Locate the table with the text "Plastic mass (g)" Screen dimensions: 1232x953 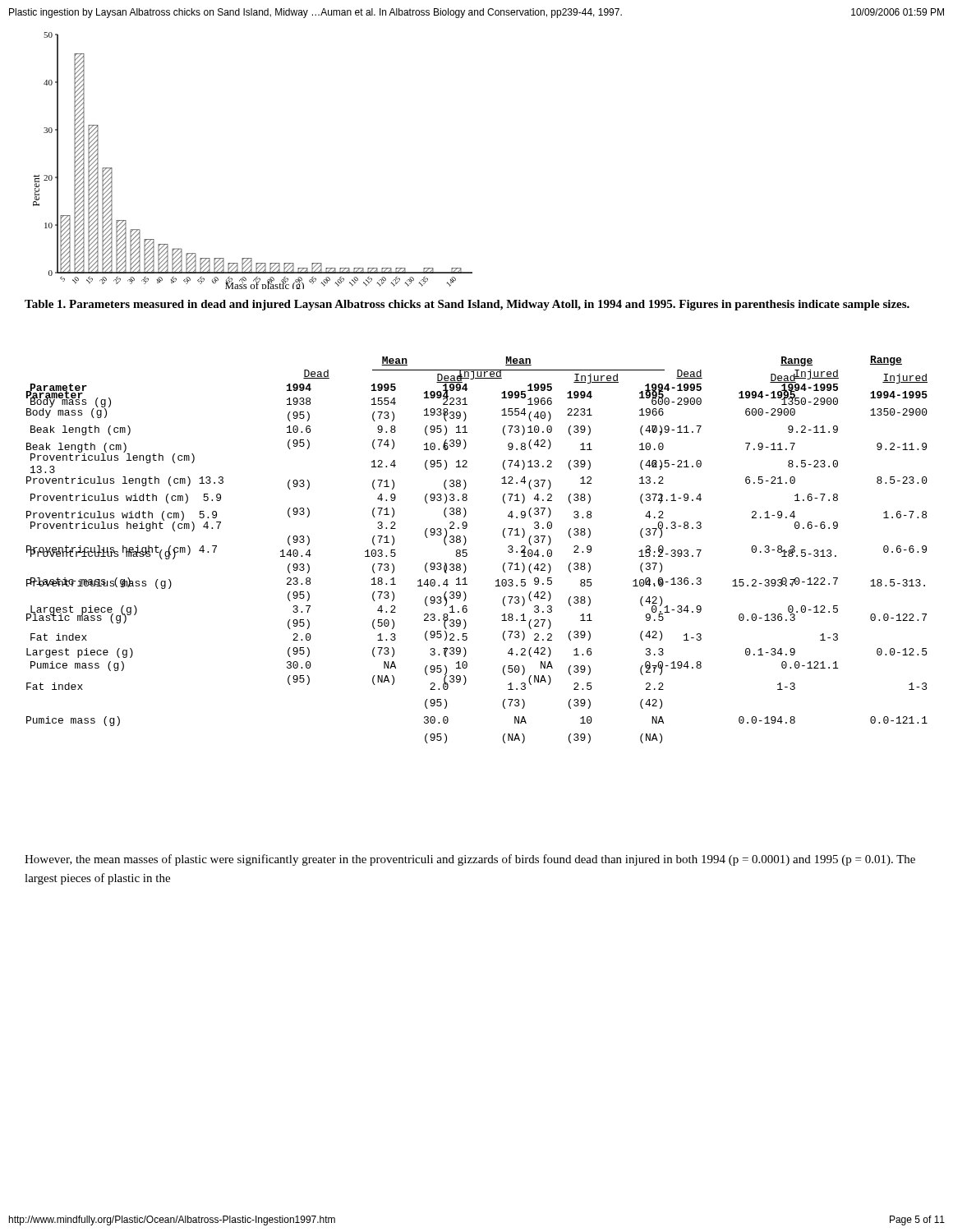pos(476,520)
